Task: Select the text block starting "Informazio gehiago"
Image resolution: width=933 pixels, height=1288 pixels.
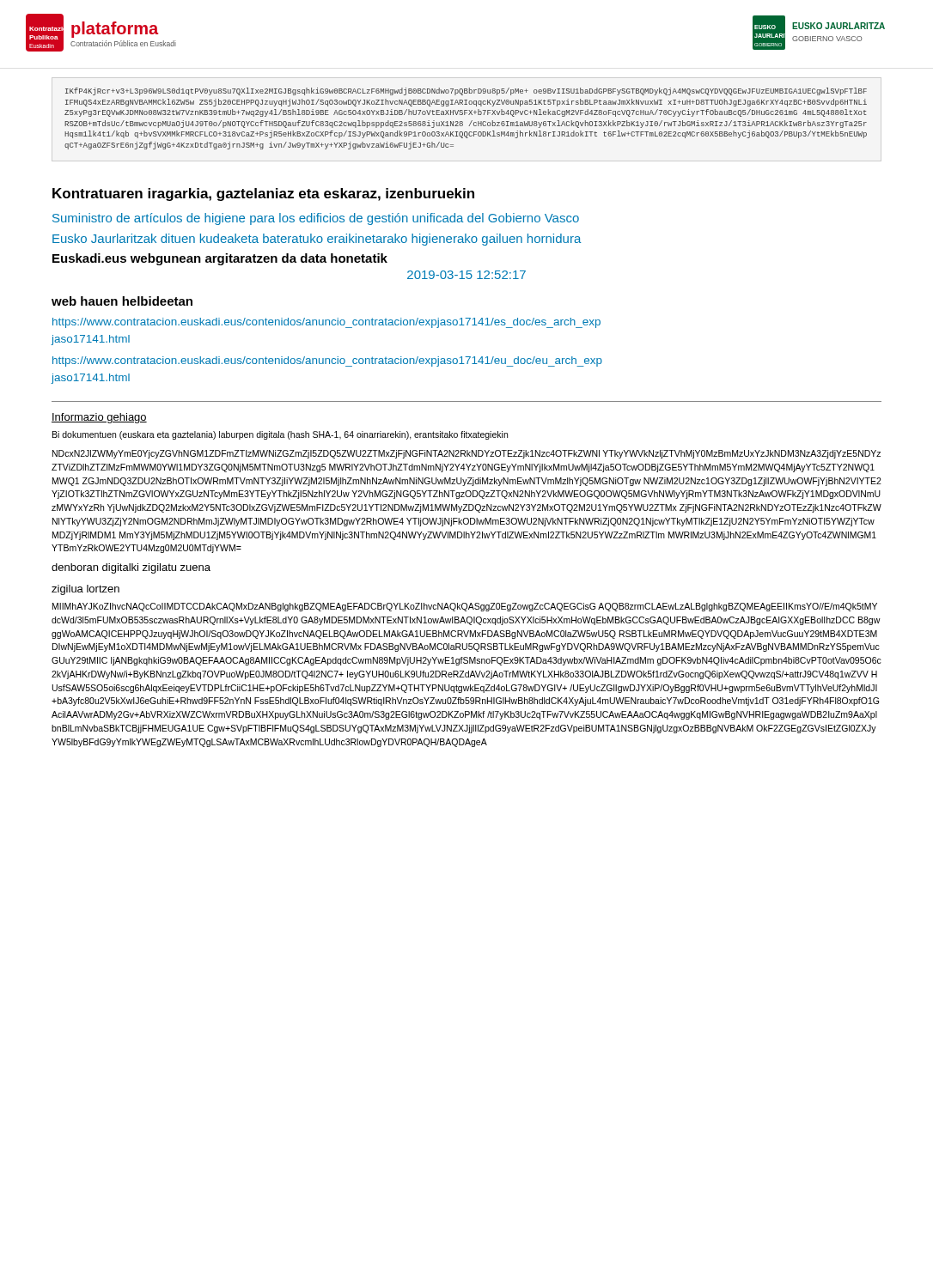Action: point(99,417)
